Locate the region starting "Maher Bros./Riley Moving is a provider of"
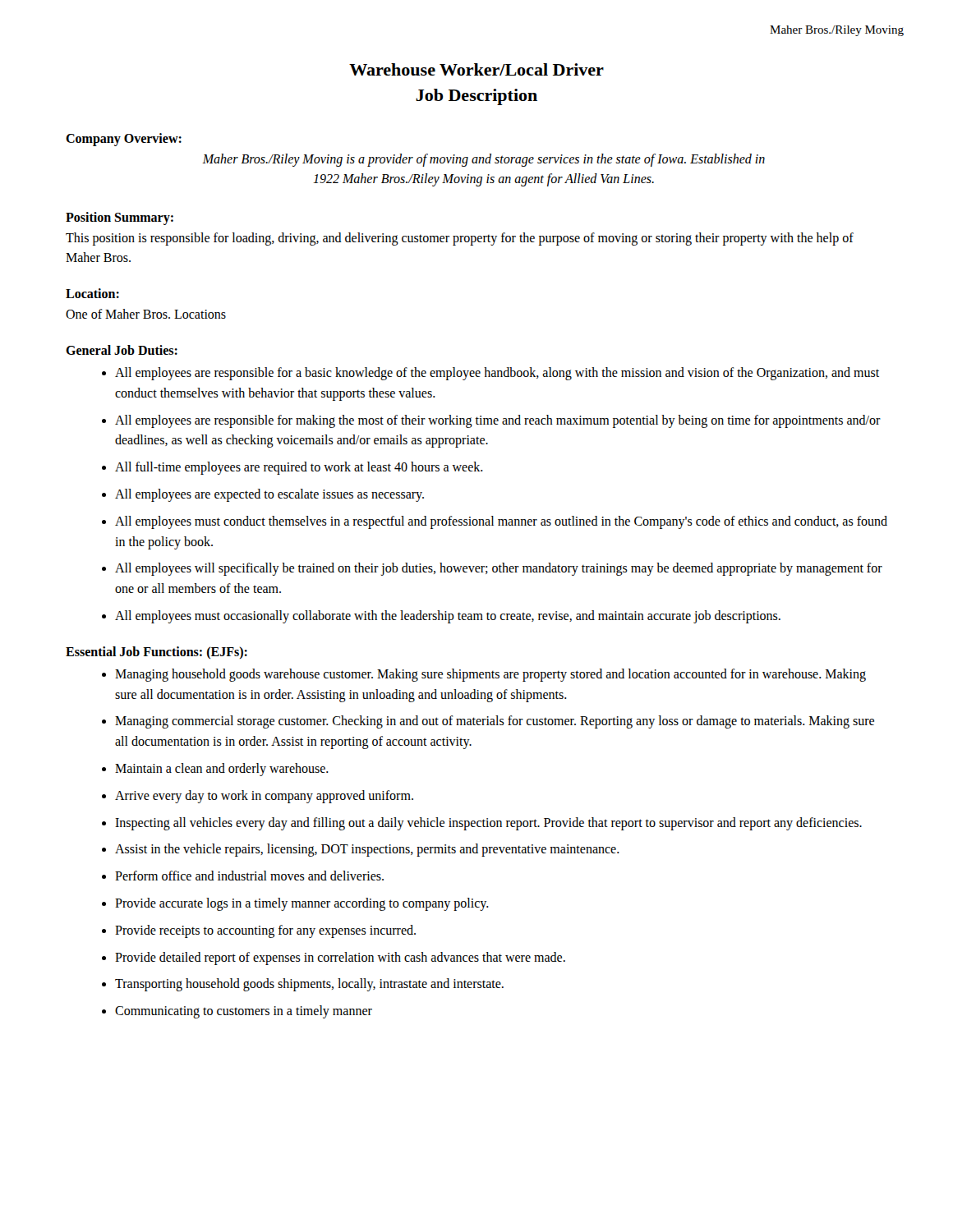Screen dimensions: 1232x953 coord(484,168)
